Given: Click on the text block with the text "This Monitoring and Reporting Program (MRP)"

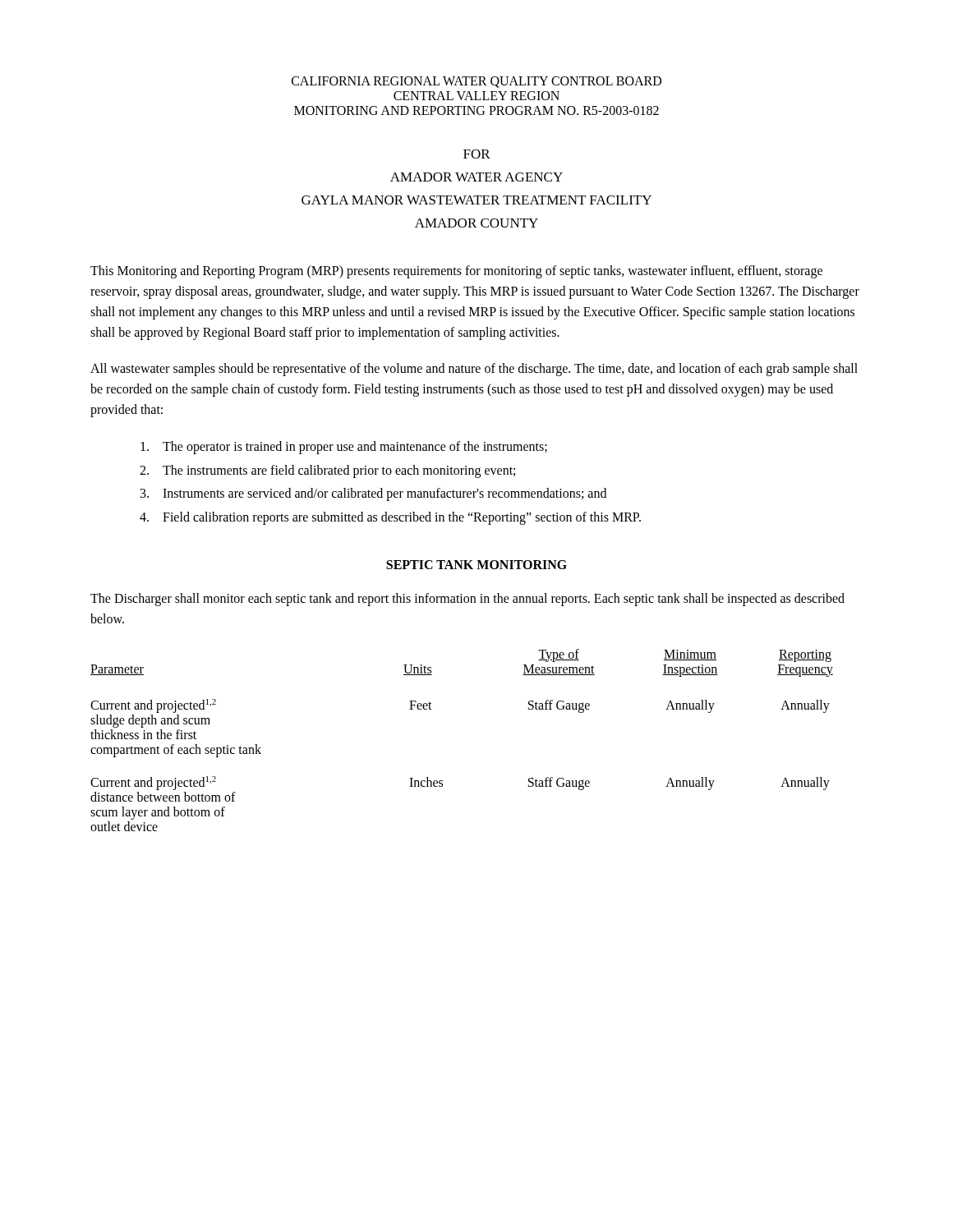Looking at the screenshot, I should [475, 301].
